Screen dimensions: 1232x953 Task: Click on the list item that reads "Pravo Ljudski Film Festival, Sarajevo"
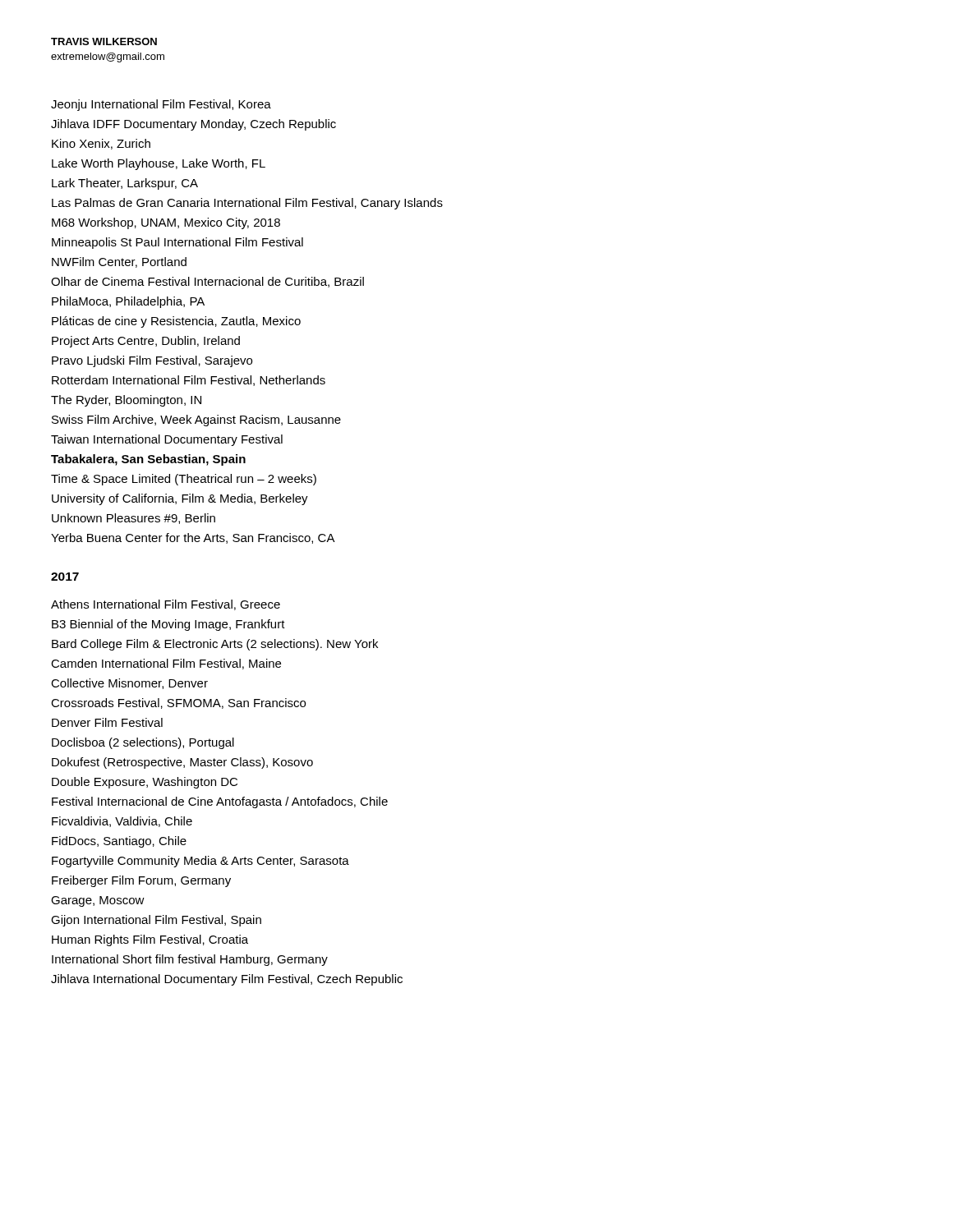tap(152, 360)
